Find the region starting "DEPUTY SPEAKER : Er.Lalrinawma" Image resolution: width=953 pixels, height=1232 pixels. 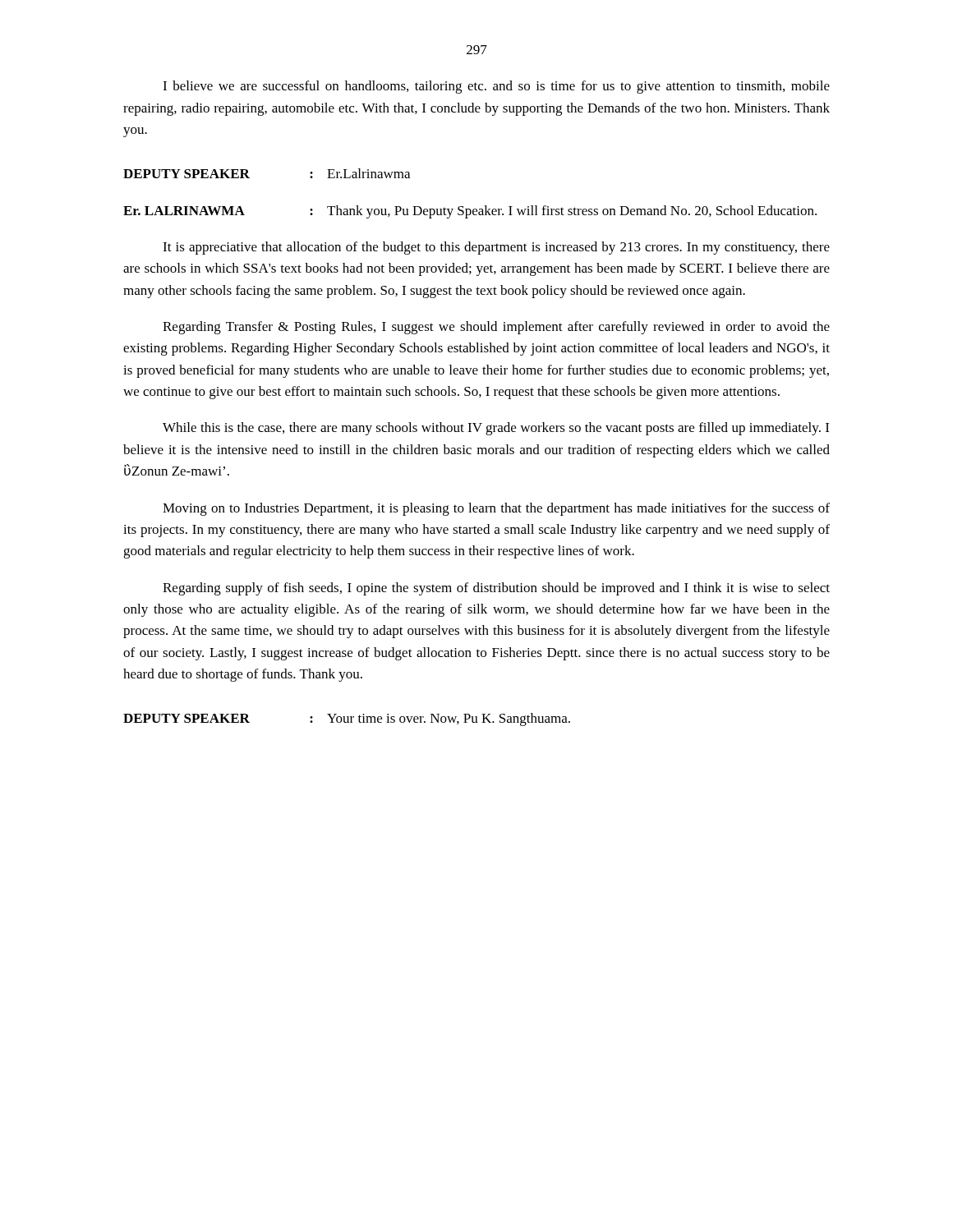coord(197,174)
